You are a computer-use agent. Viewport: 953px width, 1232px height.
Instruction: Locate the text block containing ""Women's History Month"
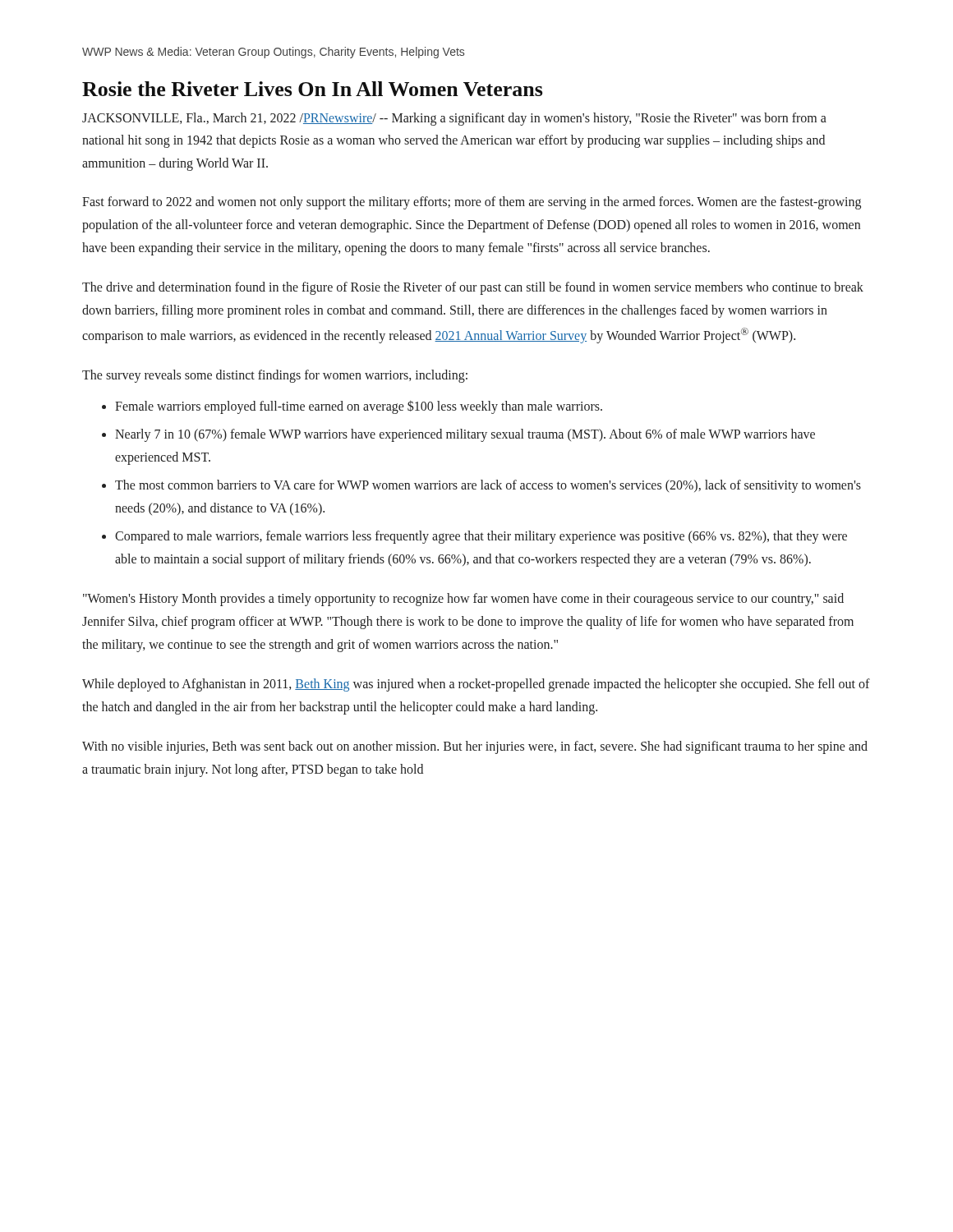468,621
